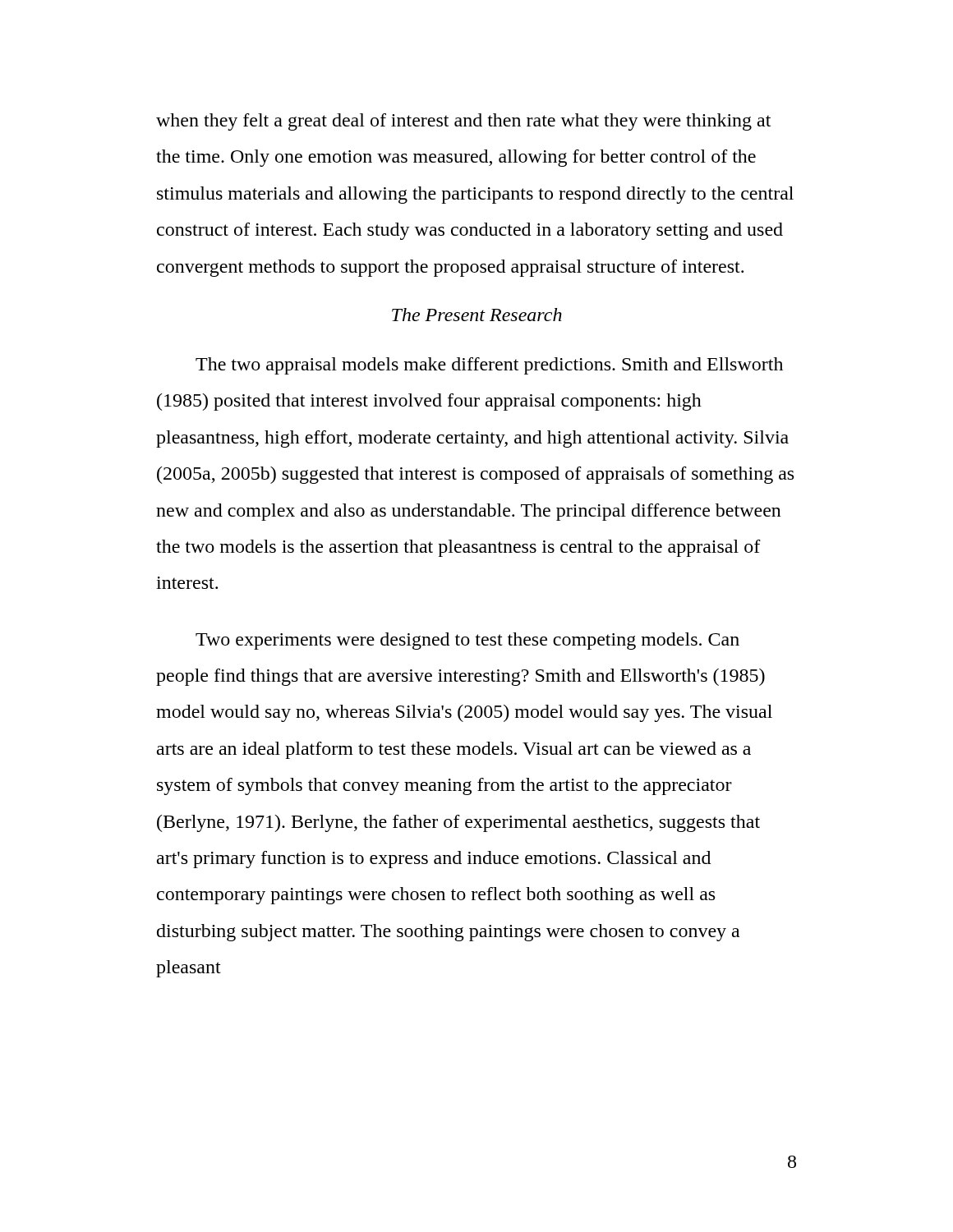Viewport: 953px width, 1232px height.
Task: Locate the text block that reads "The two appraisal models"
Action: click(476, 473)
